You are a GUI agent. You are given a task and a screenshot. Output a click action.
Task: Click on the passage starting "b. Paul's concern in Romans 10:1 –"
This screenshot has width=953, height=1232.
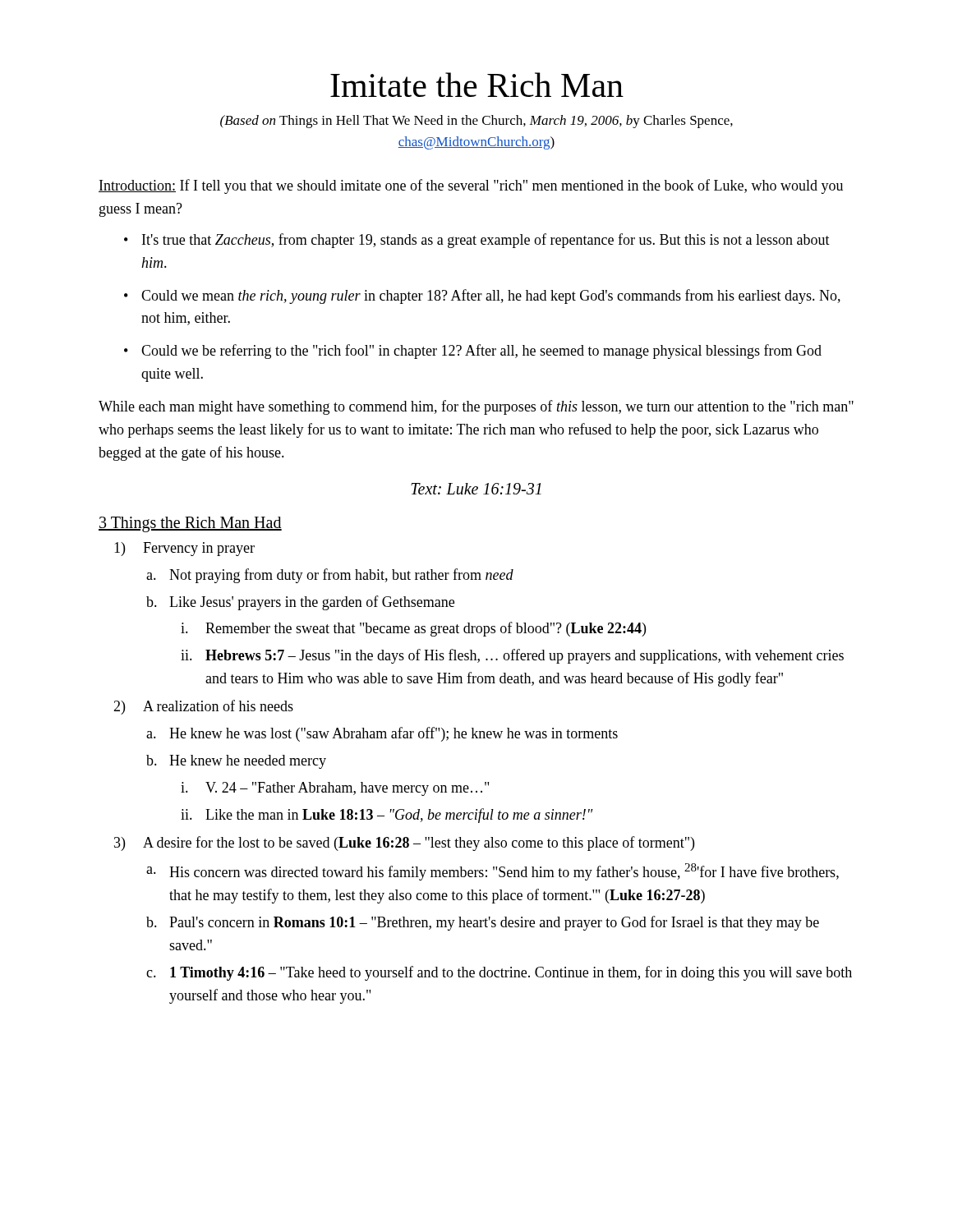[500, 935]
